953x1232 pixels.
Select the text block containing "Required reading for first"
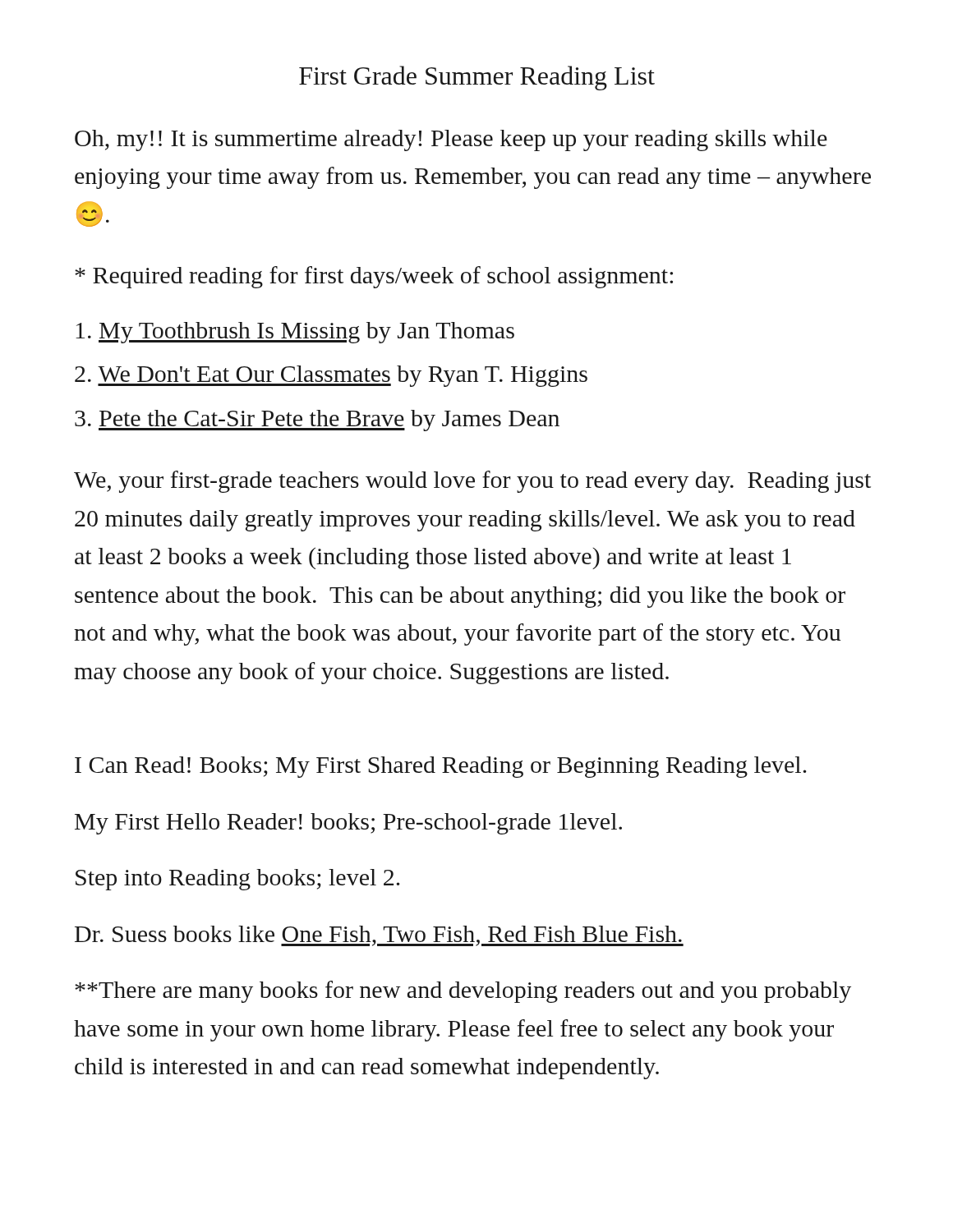point(374,275)
